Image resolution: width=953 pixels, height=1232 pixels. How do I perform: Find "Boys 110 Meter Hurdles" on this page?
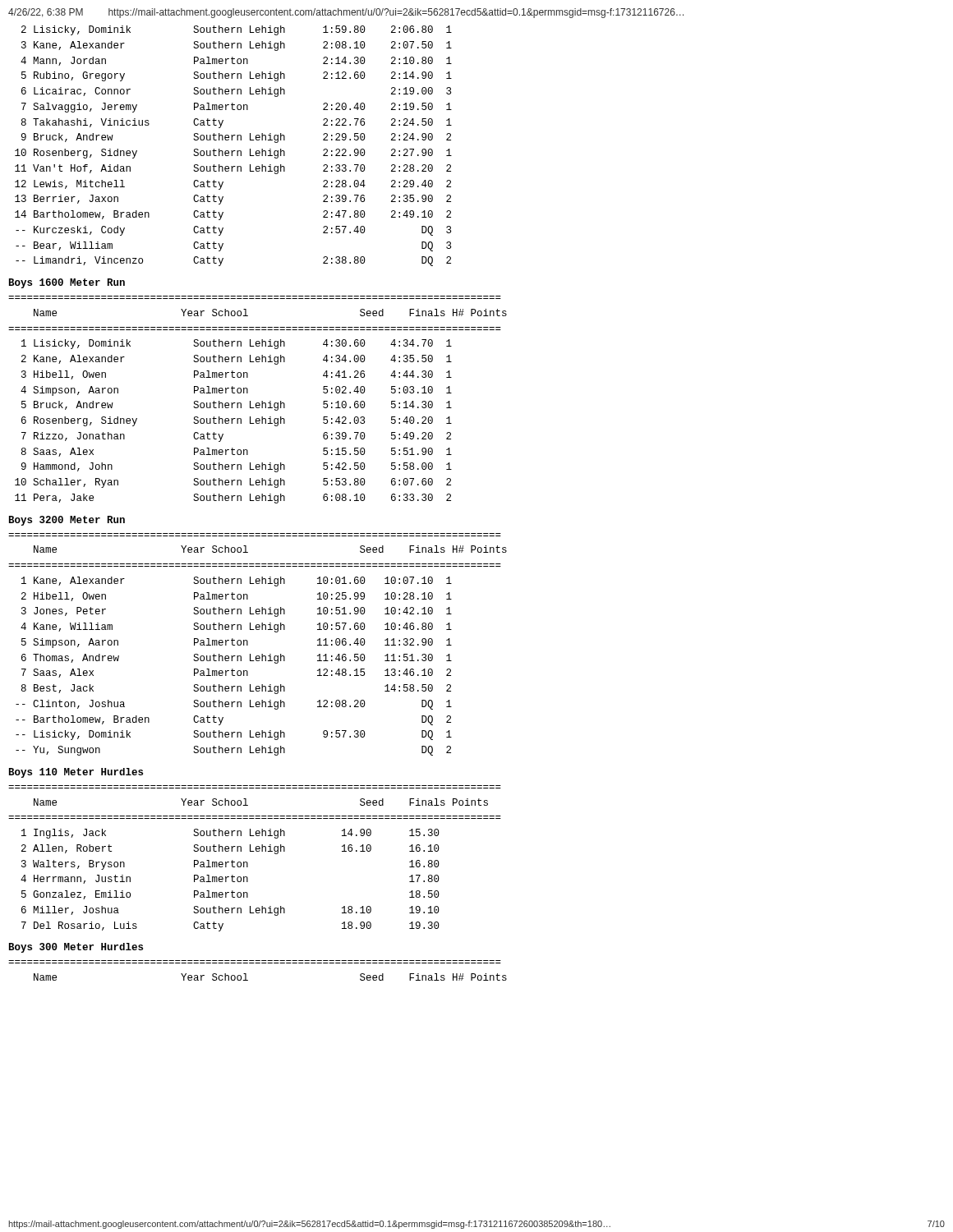coord(76,773)
